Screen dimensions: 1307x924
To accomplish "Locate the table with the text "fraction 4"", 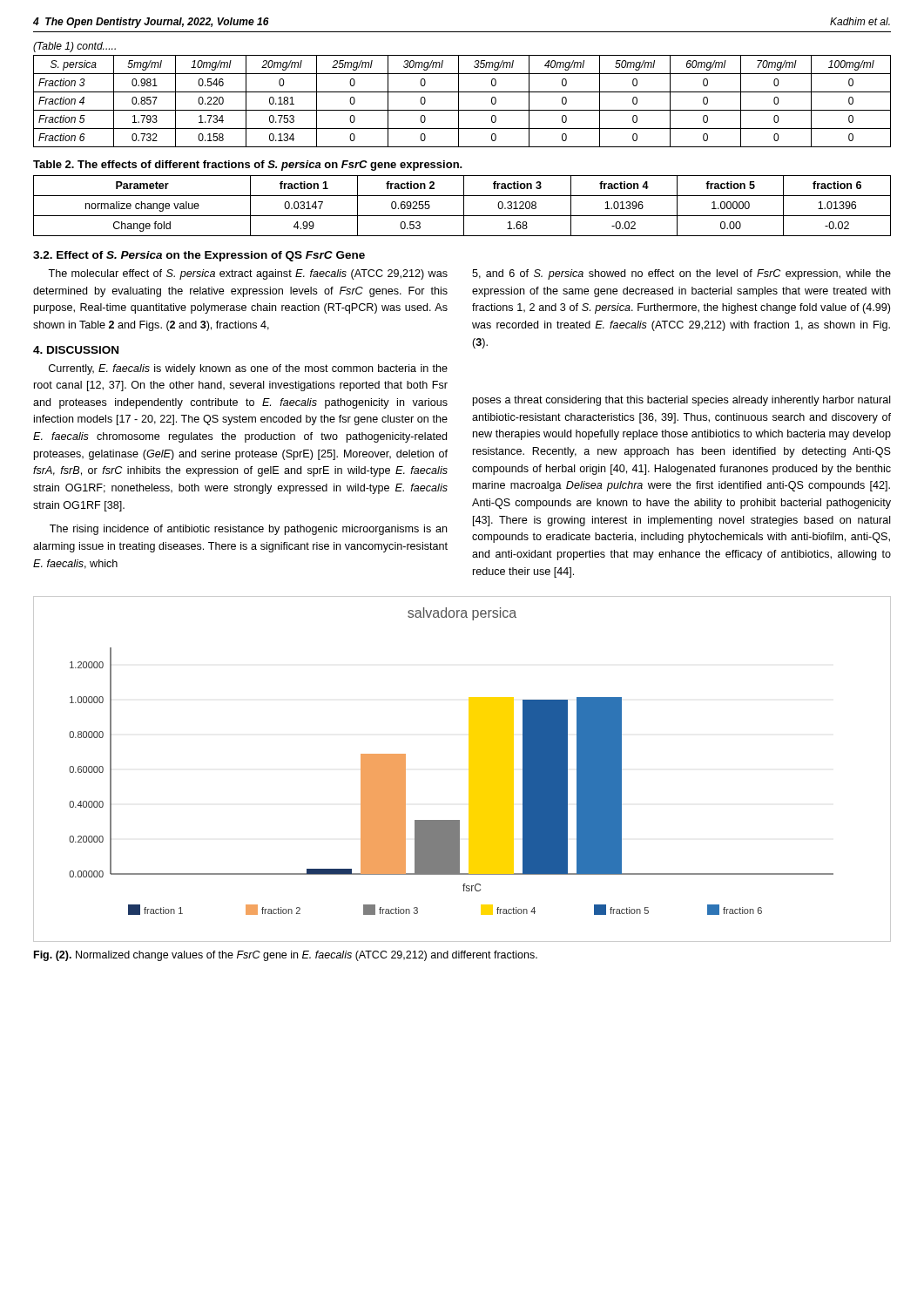I will pos(462,206).
